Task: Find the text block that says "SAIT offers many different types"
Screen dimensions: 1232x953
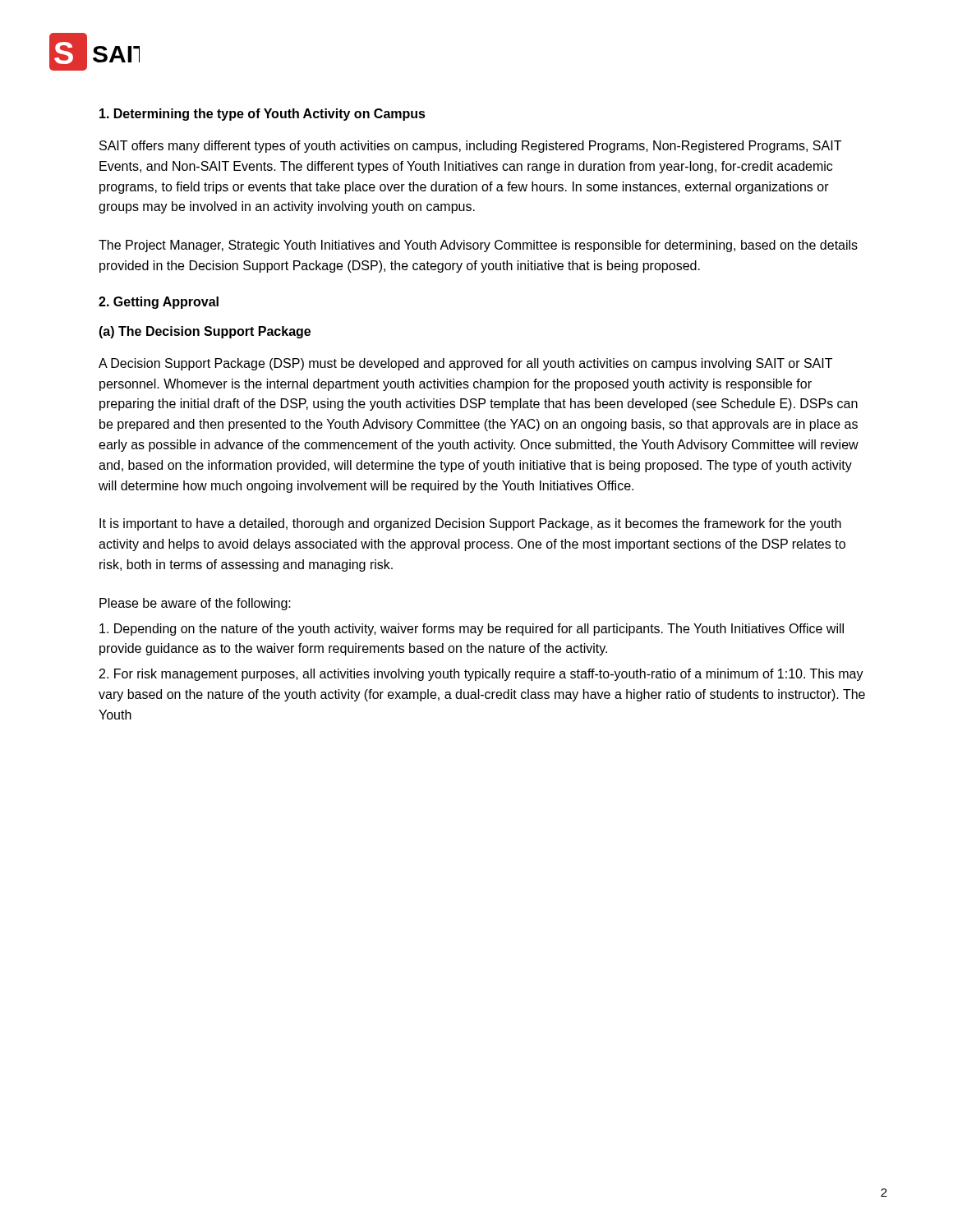Action: pos(470,176)
